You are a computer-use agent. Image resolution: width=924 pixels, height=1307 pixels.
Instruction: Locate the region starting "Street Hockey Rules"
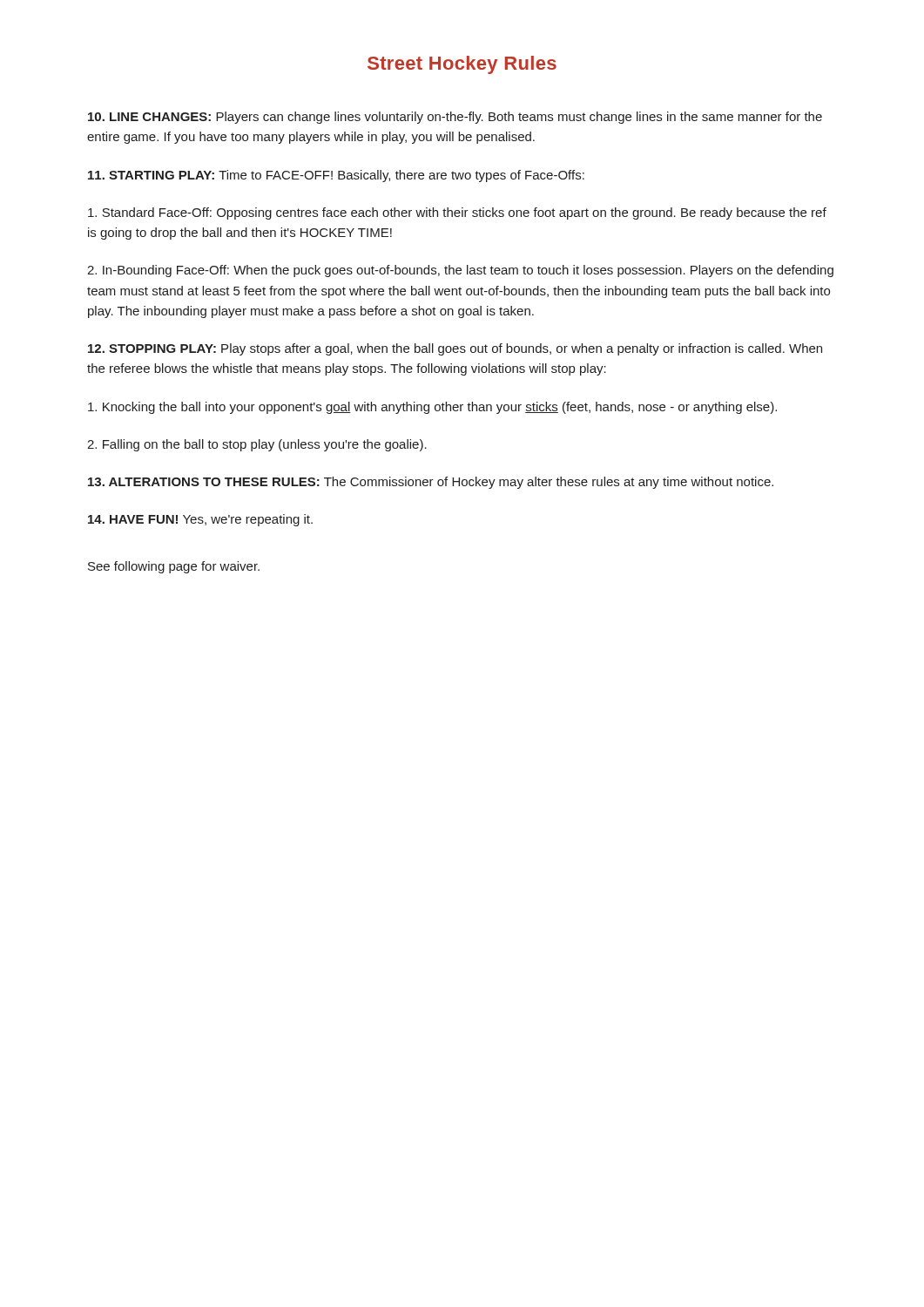(462, 63)
